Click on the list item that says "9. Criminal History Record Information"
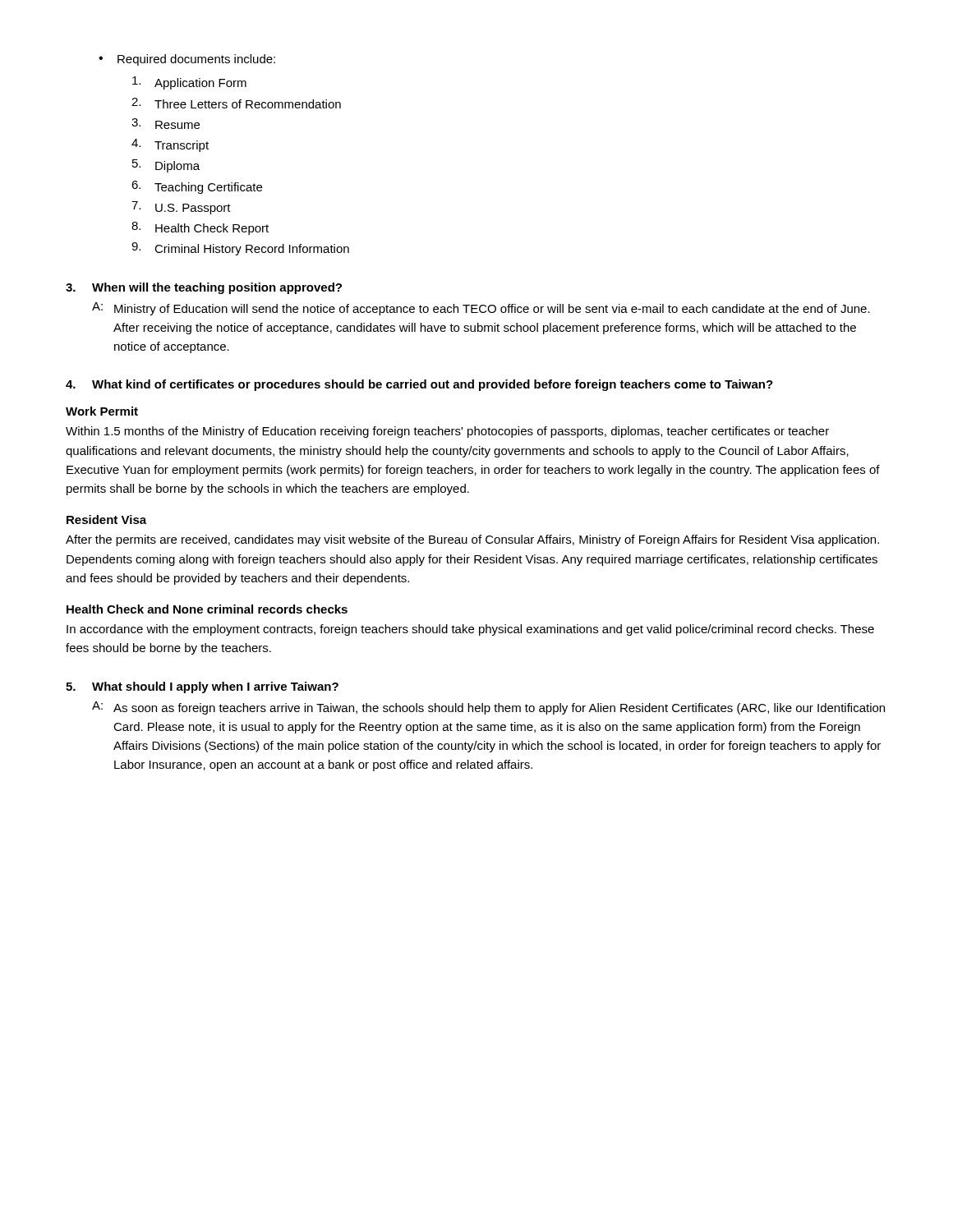This screenshot has width=953, height=1232. pos(241,249)
